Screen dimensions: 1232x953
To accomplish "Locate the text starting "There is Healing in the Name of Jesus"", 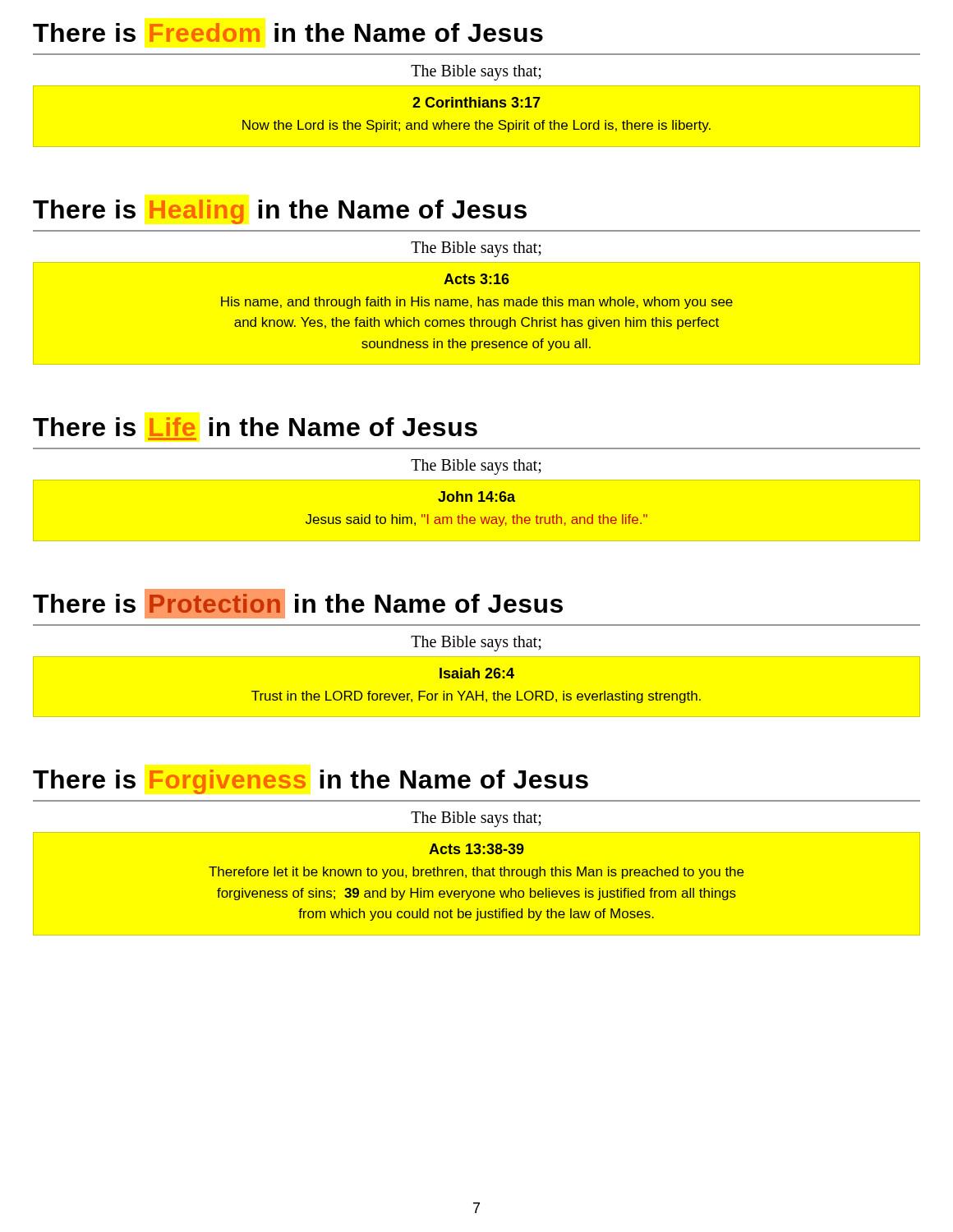I will [x=280, y=209].
